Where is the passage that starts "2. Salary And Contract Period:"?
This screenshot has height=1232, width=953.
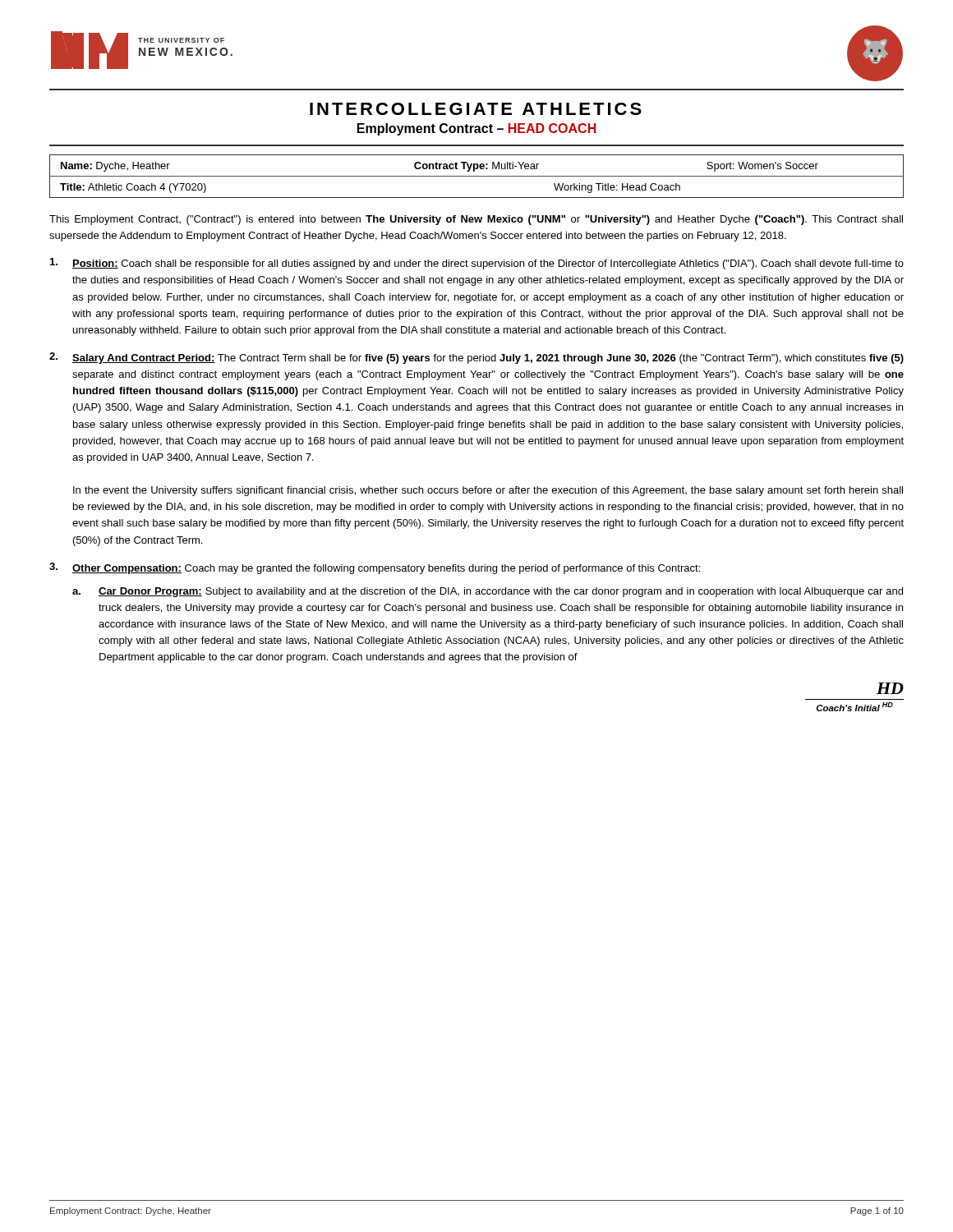476,449
